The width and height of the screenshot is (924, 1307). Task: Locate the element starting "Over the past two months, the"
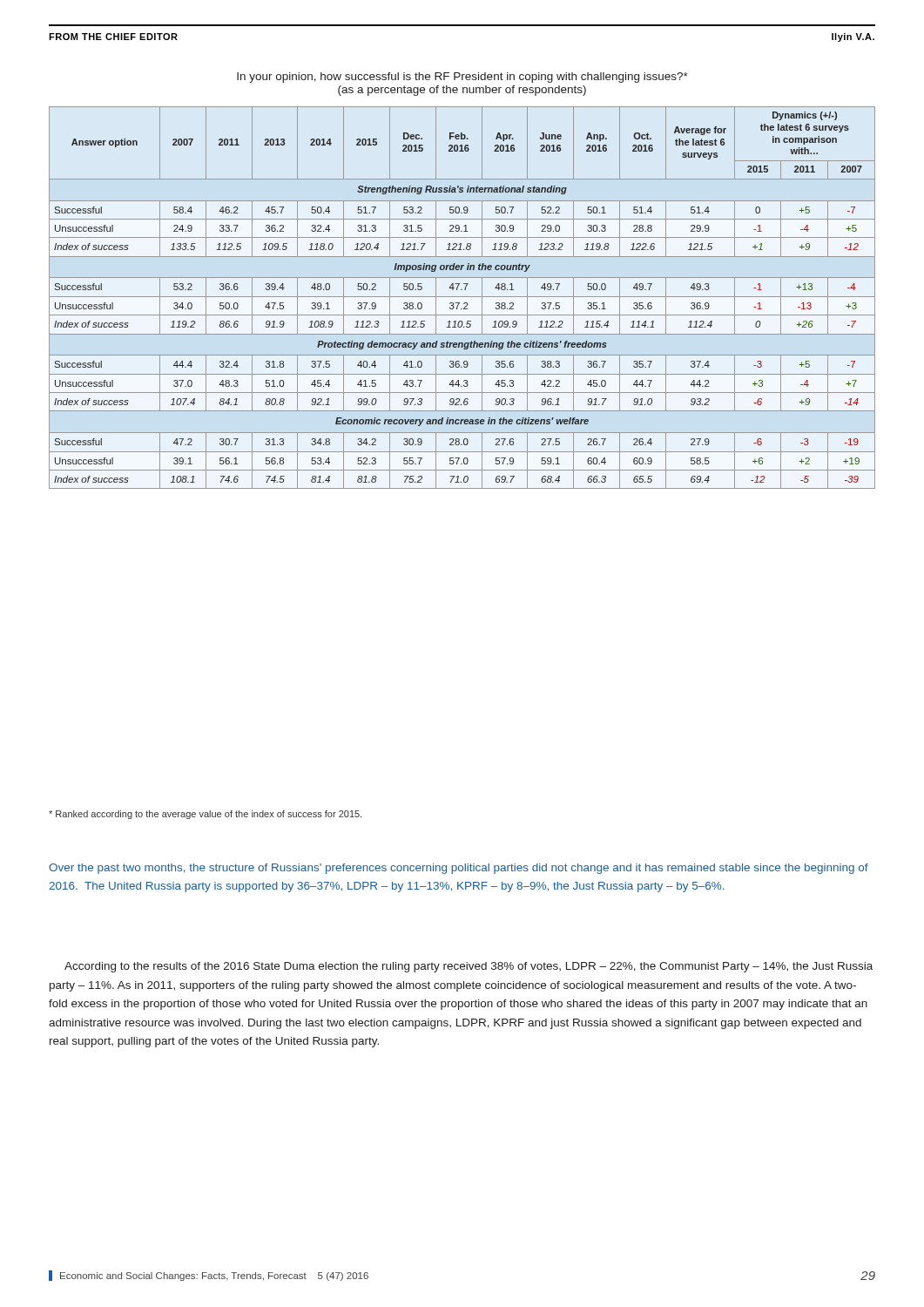[458, 877]
